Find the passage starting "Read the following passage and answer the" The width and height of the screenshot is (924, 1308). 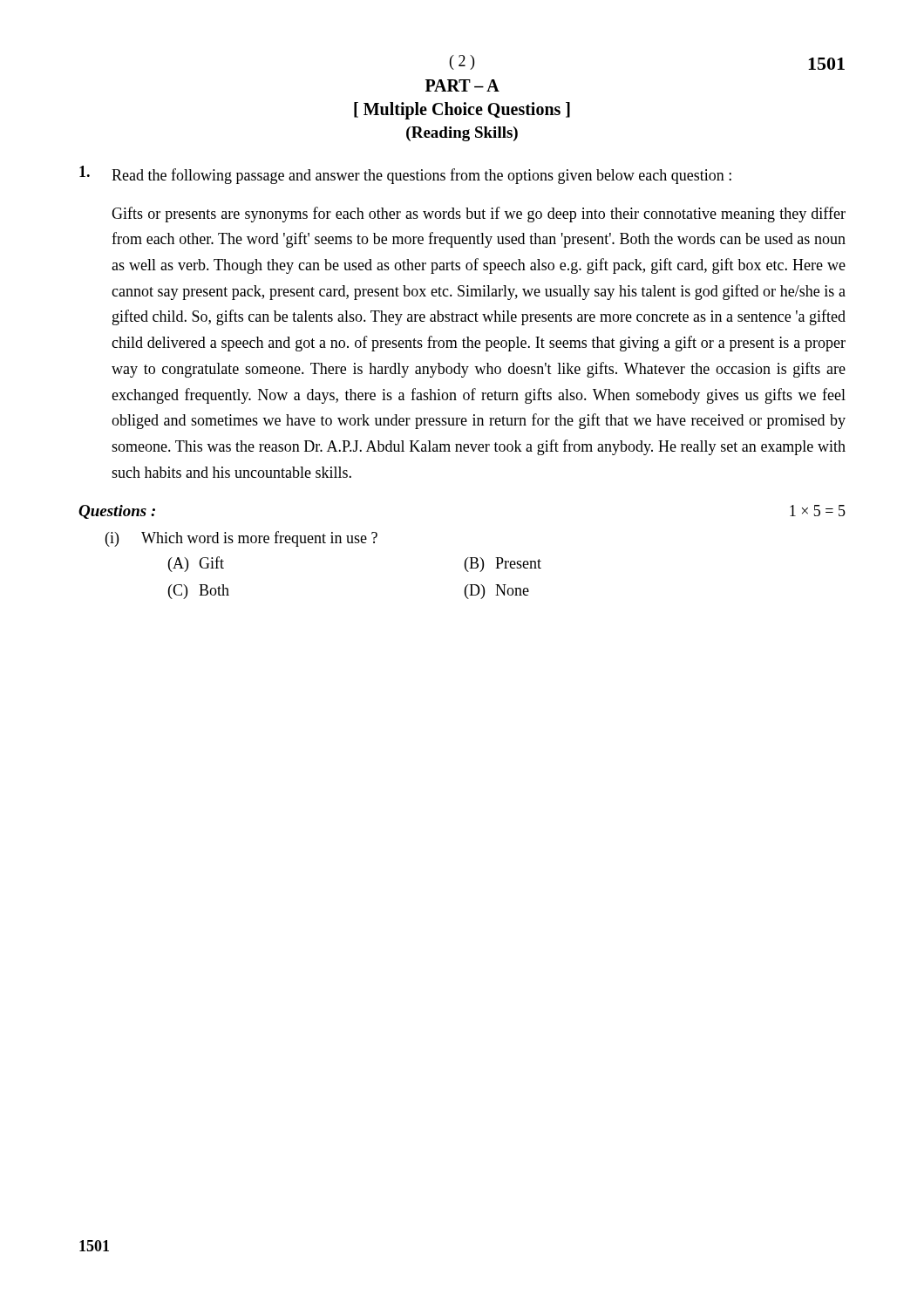(422, 175)
